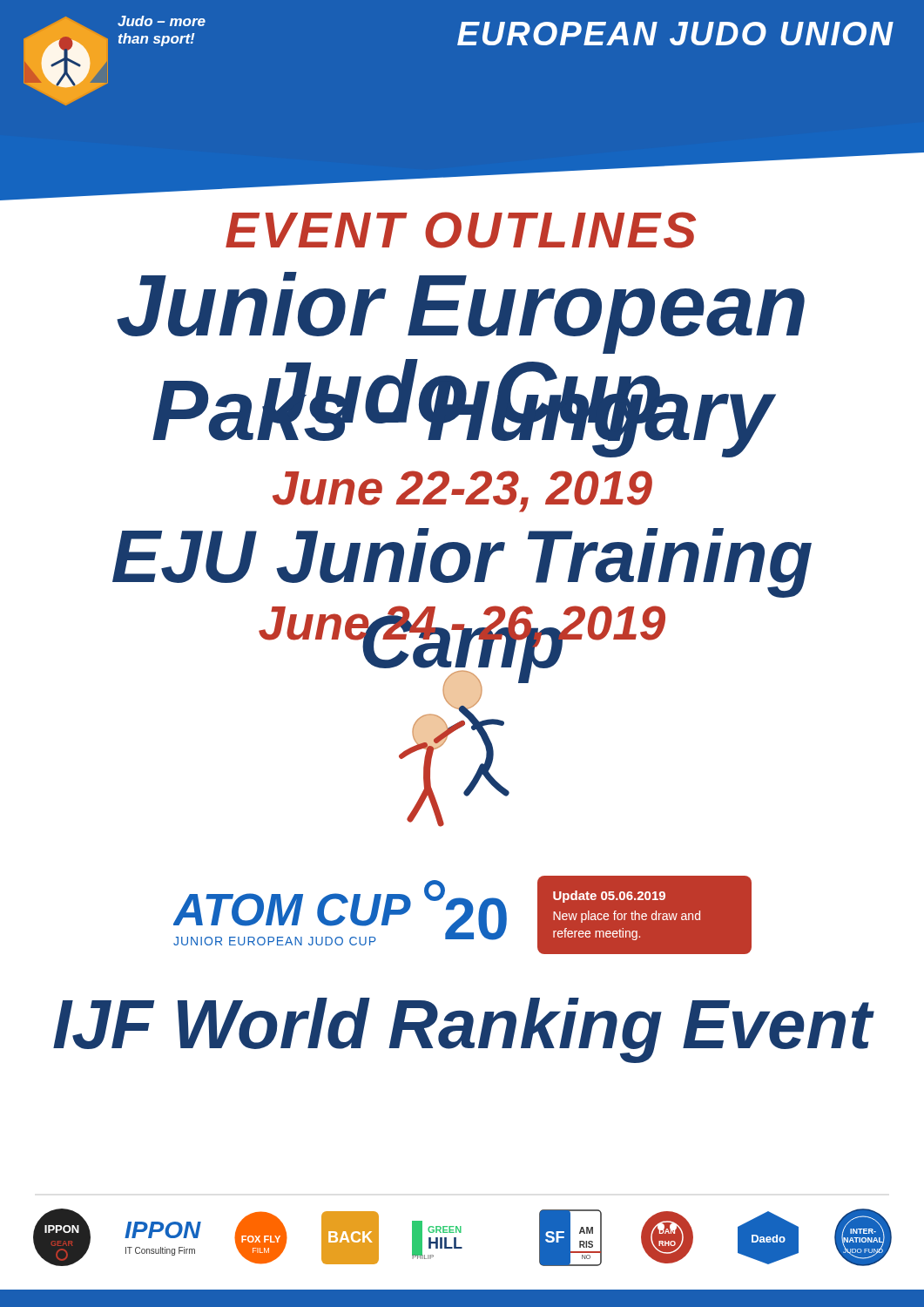Click on the title with the text "Paks - Hungary"

pyautogui.click(x=462, y=410)
